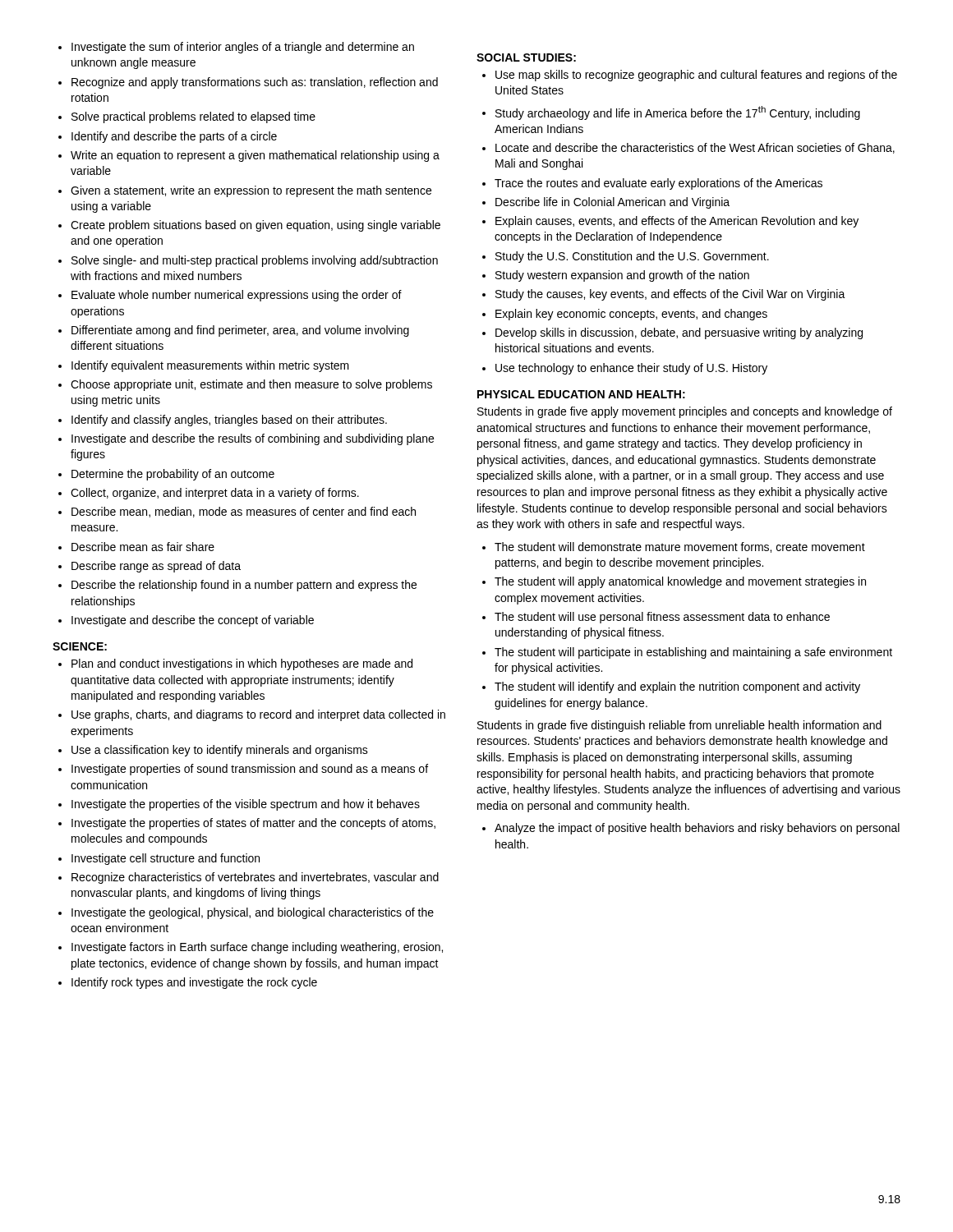
Task: Navigate to the passage starting "Develop skills in discussion, debate, and persuasive writing"
Action: pos(679,341)
